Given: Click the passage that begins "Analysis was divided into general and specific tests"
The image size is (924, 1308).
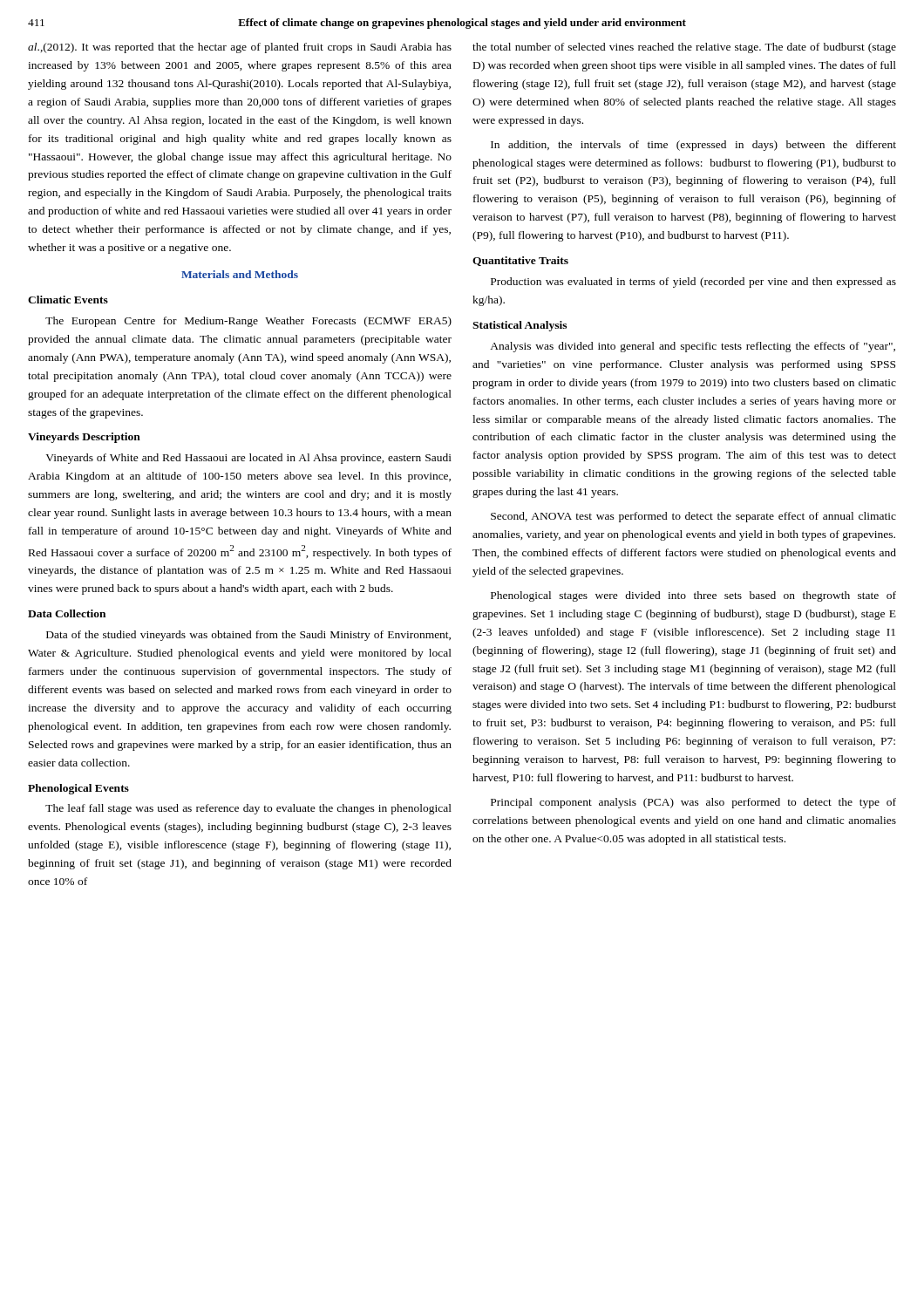Looking at the screenshot, I should (x=684, y=419).
